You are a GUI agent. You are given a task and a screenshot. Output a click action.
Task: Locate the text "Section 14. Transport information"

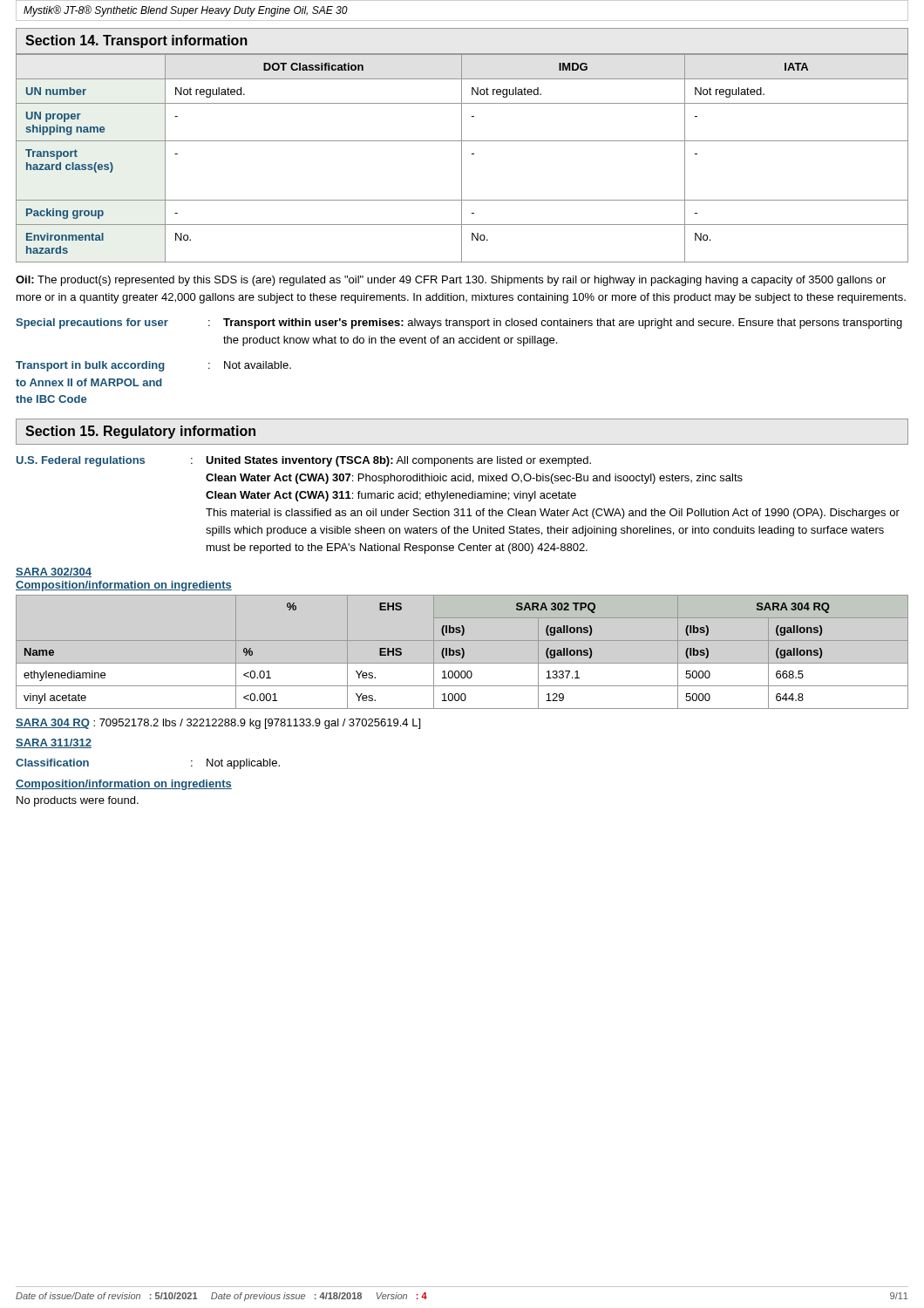click(x=137, y=41)
